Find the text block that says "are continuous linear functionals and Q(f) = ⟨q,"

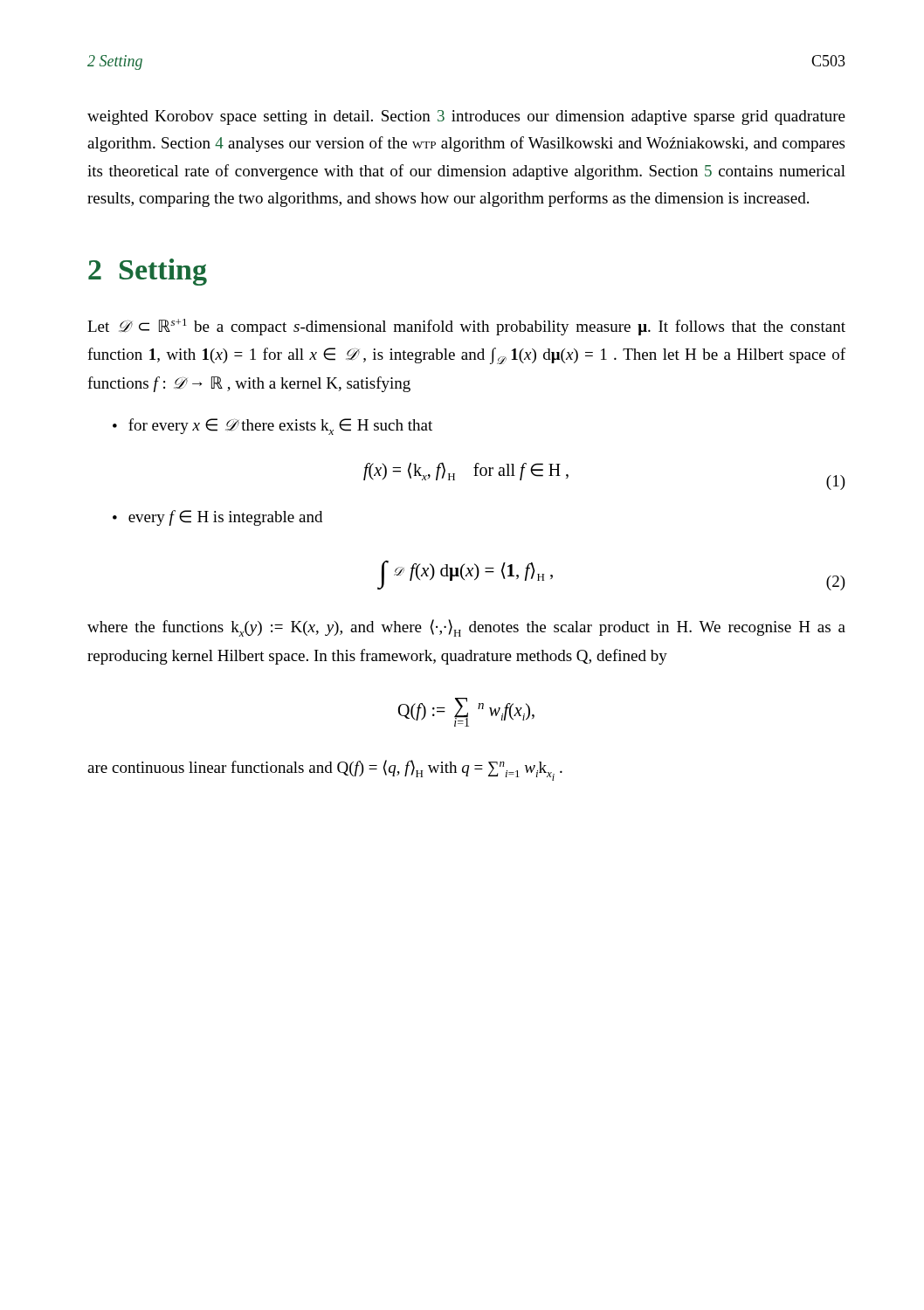coord(325,770)
